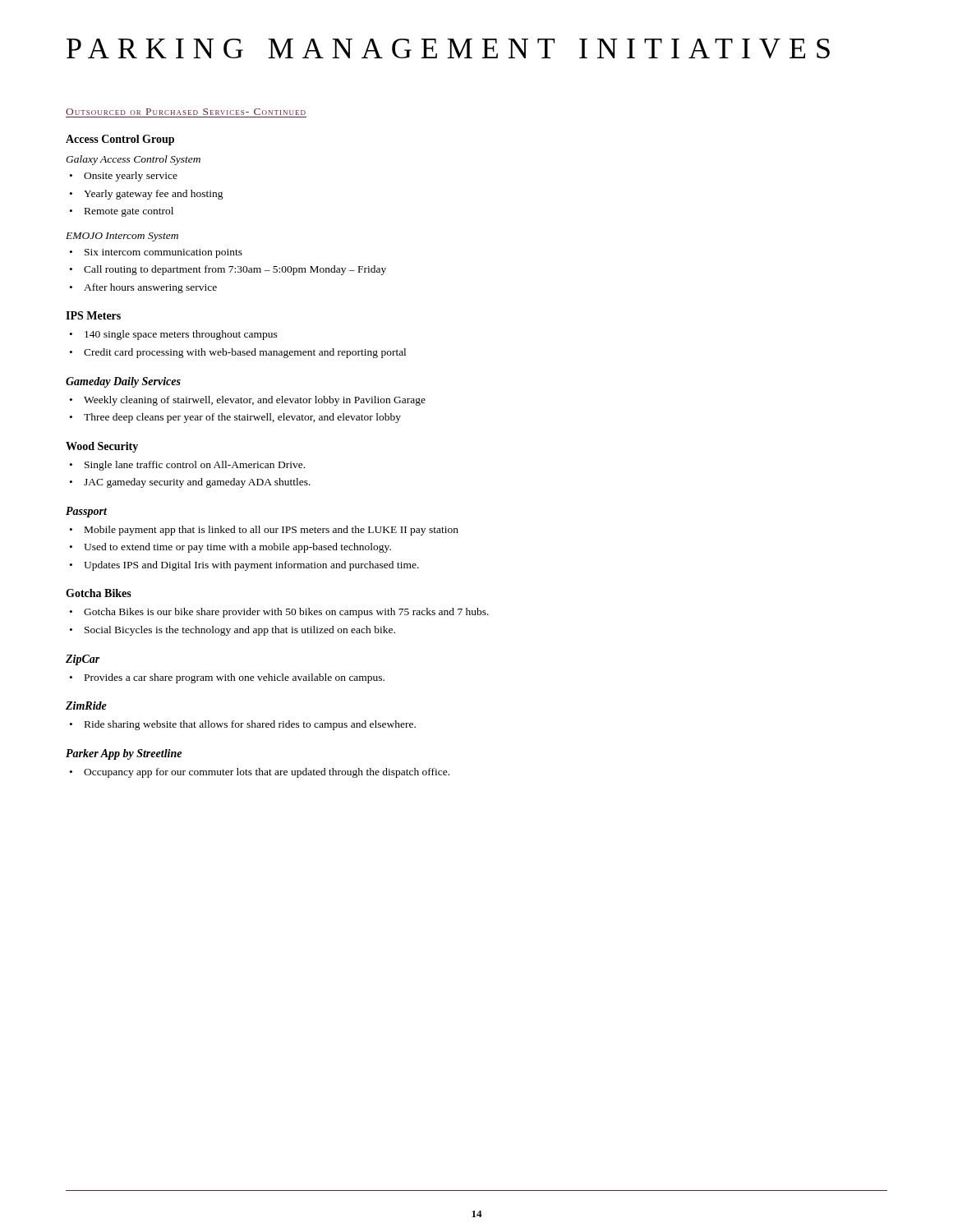Screen dimensions: 1232x953
Task: Find the text starting "Provides a car"
Action: click(235, 677)
